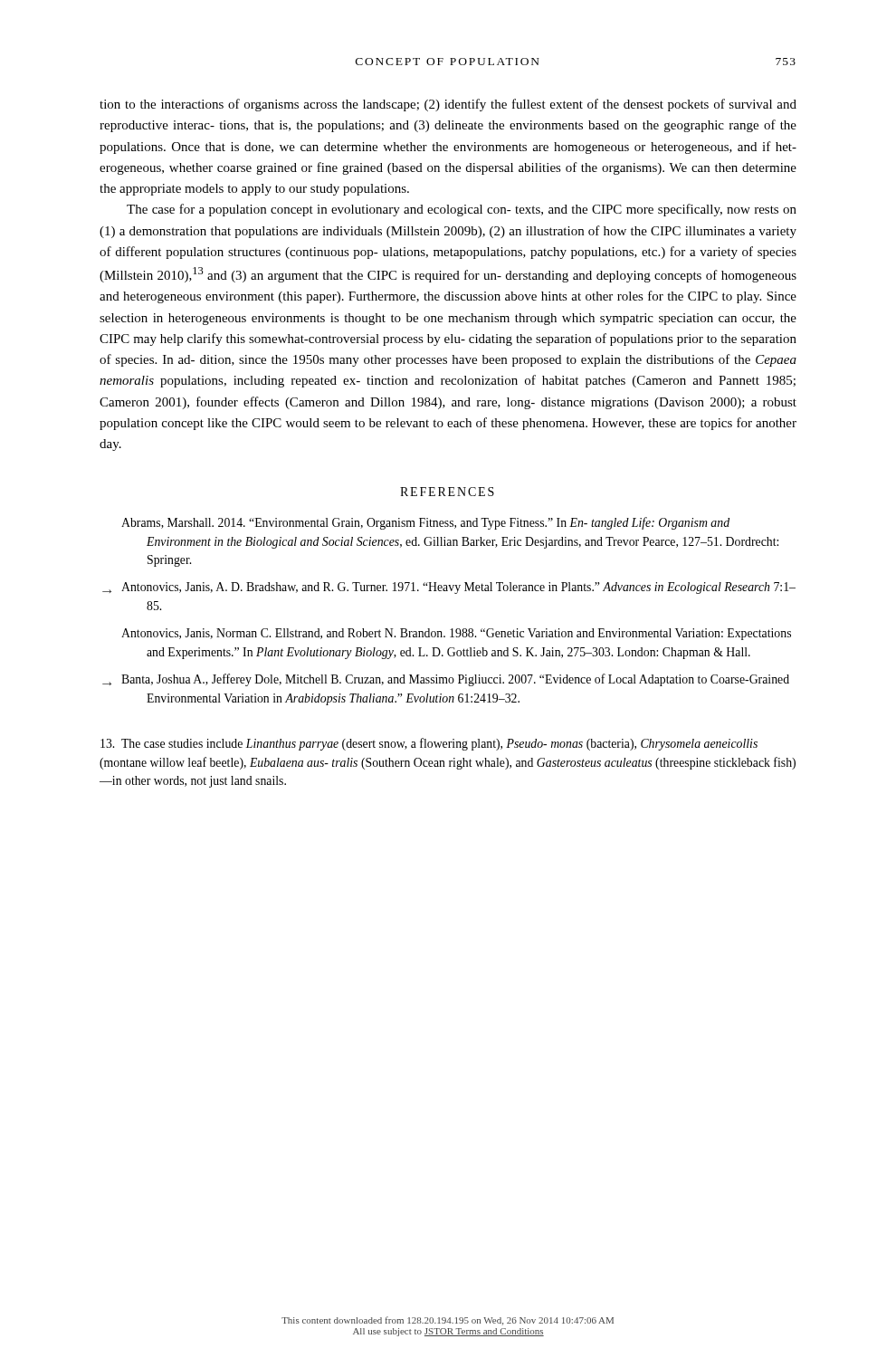The width and height of the screenshot is (896, 1358).
Task: Select the element starting "→ Banta, Joshua A.,"
Action: coord(448,689)
